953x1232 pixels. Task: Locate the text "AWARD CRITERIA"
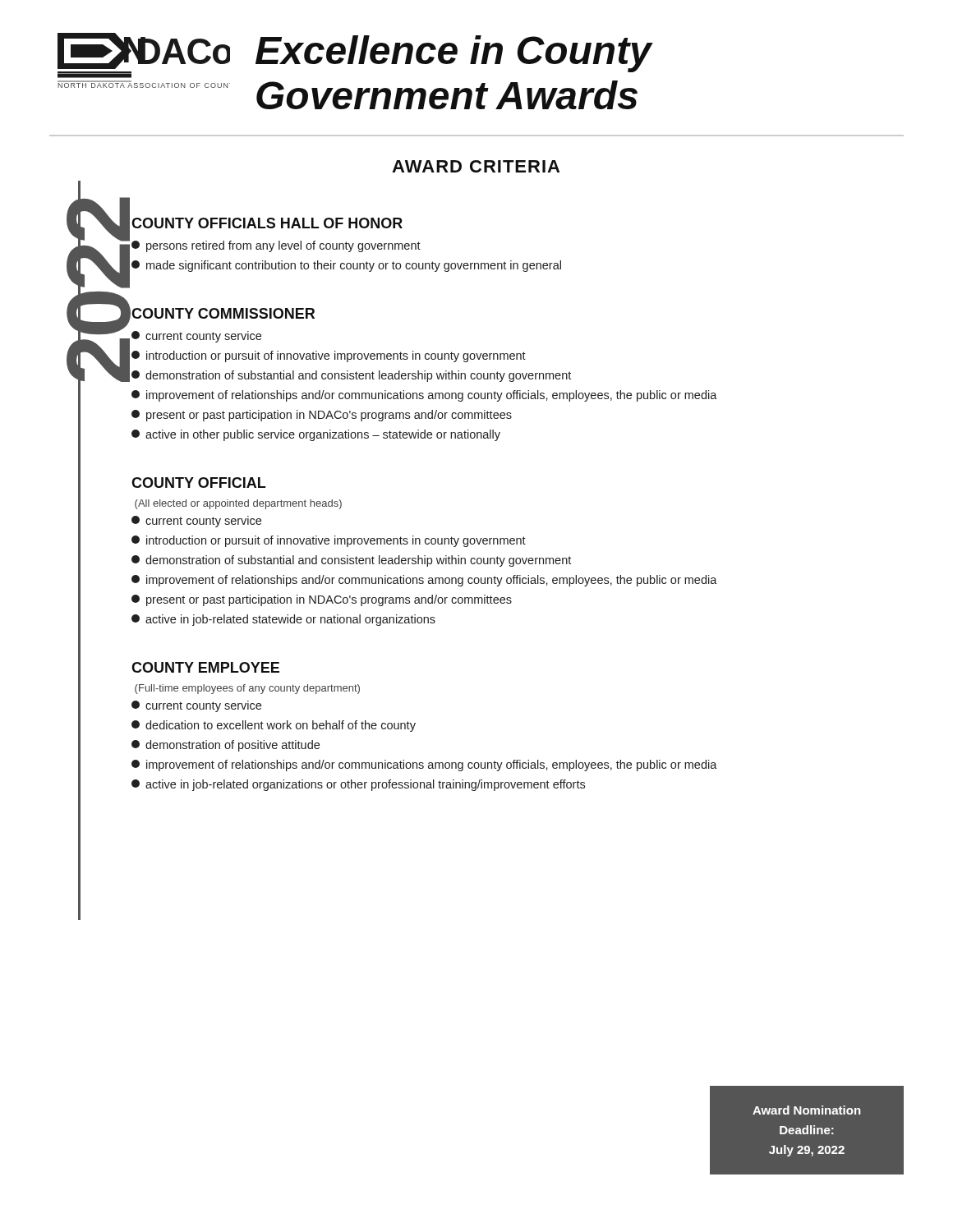[476, 166]
